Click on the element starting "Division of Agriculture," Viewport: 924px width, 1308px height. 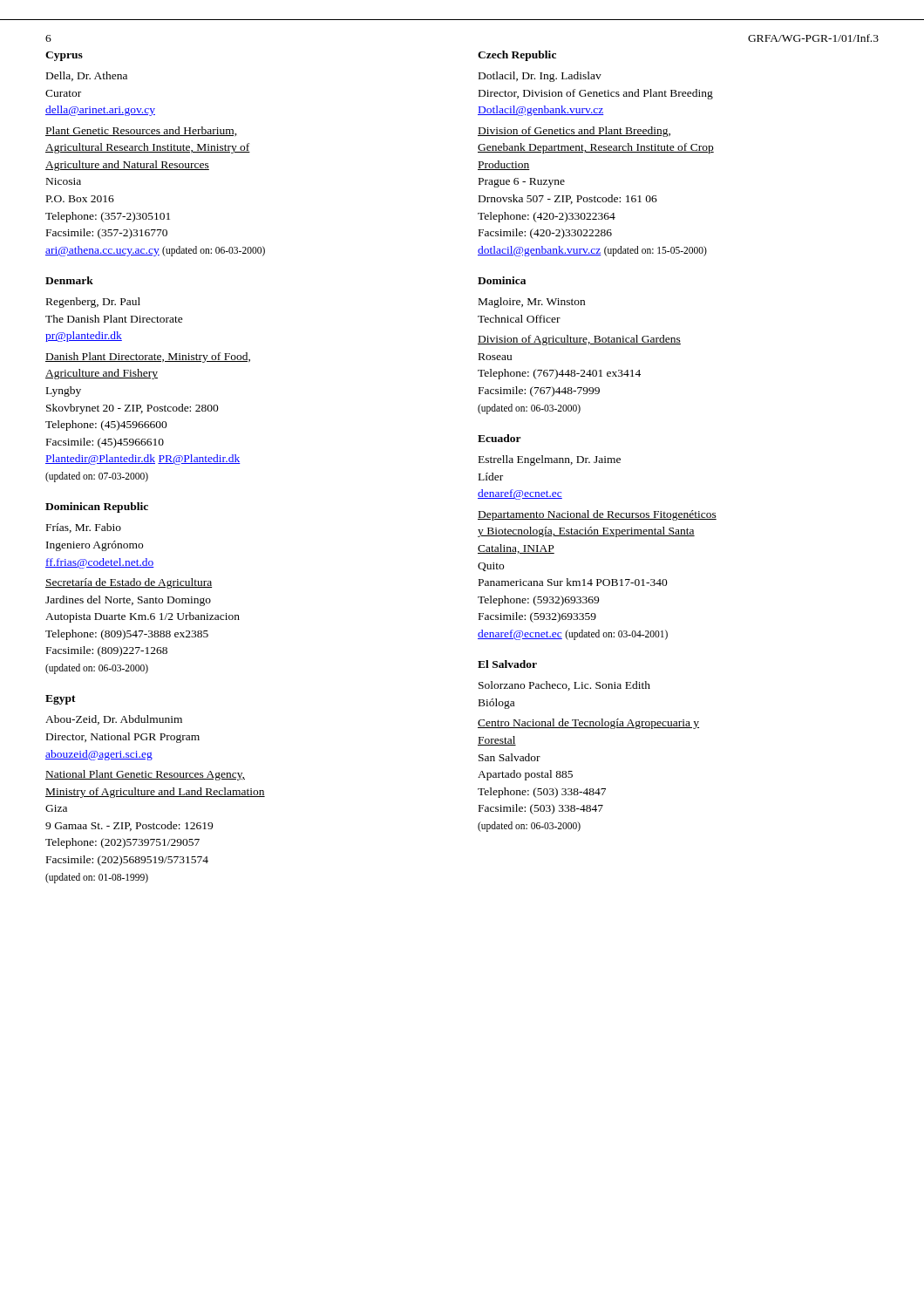[579, 373]
